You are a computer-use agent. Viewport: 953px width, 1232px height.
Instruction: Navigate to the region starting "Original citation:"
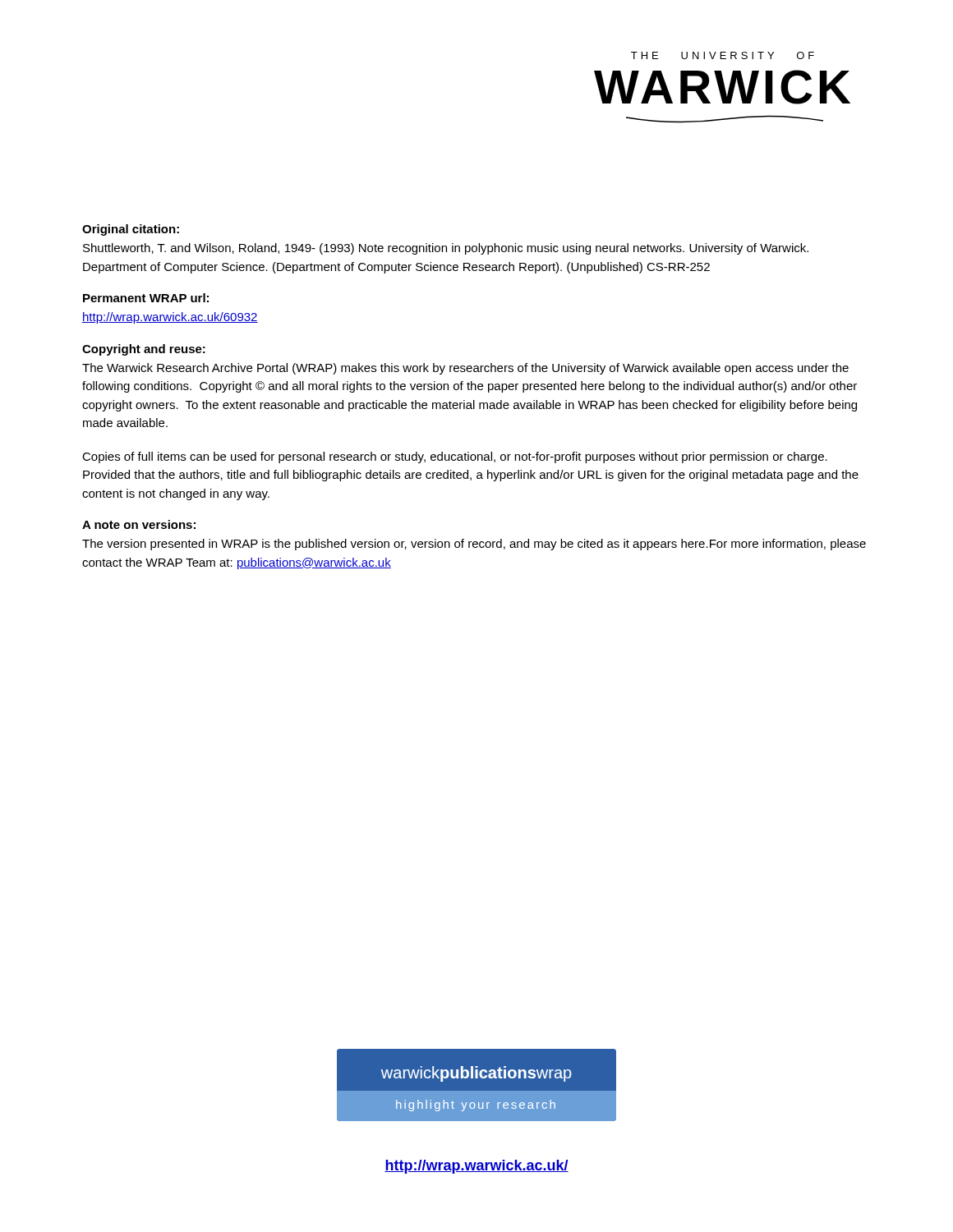pos(131,229)
